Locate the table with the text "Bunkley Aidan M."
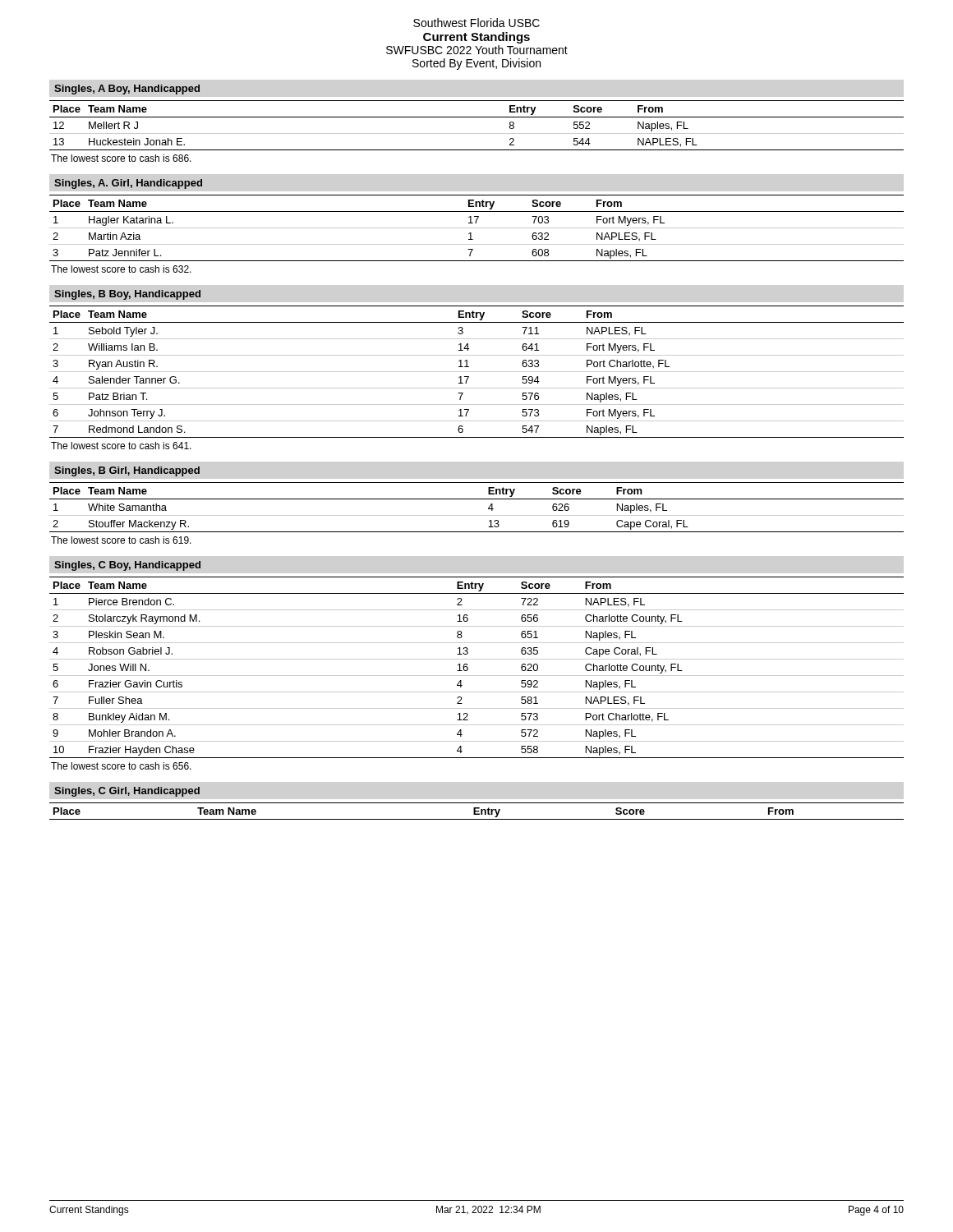This screenshot has width=953, height=1232. click(x=476, y=667)
